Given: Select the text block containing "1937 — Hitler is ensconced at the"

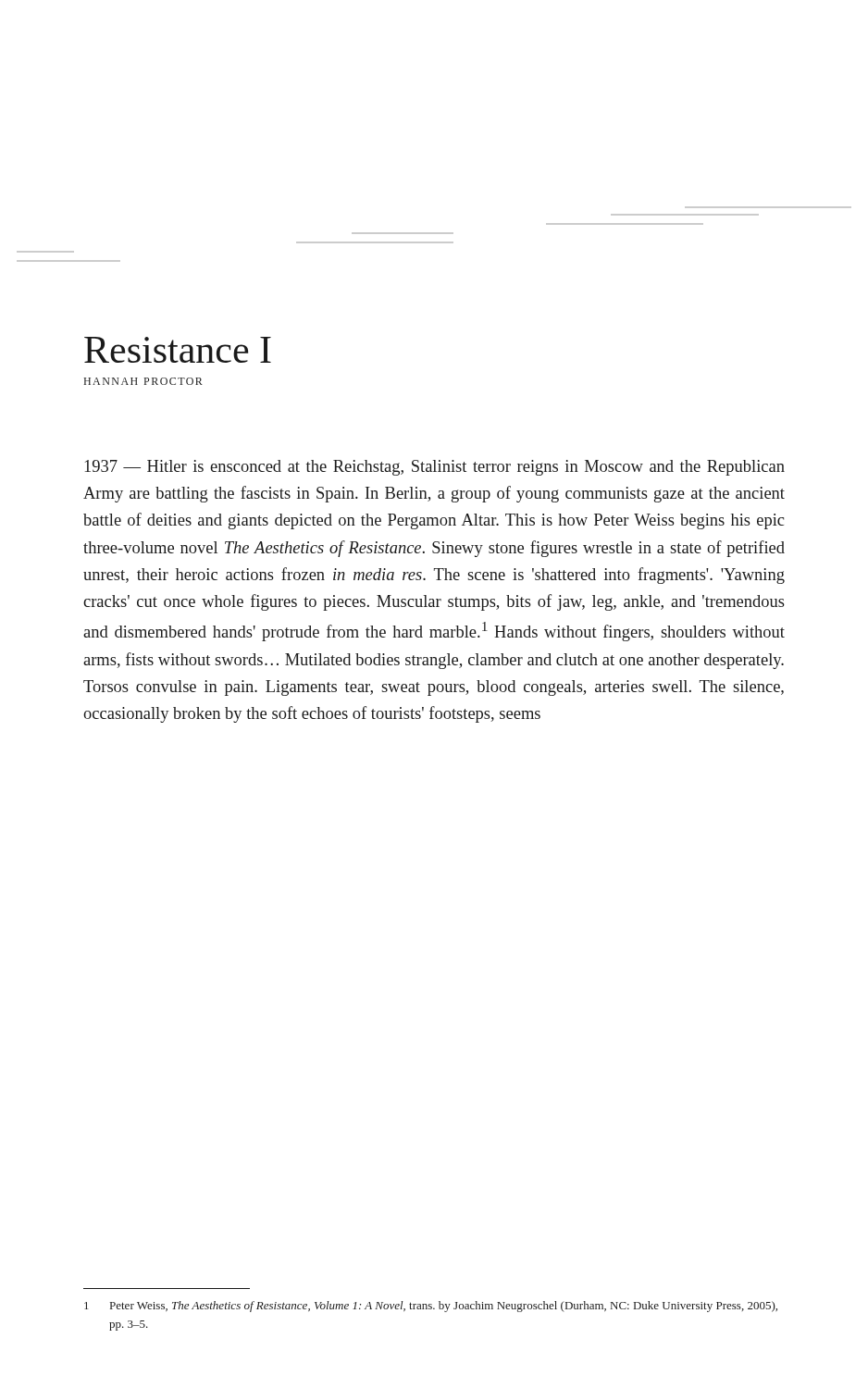Looking at the screenshot, I should (x=434, y=590).
